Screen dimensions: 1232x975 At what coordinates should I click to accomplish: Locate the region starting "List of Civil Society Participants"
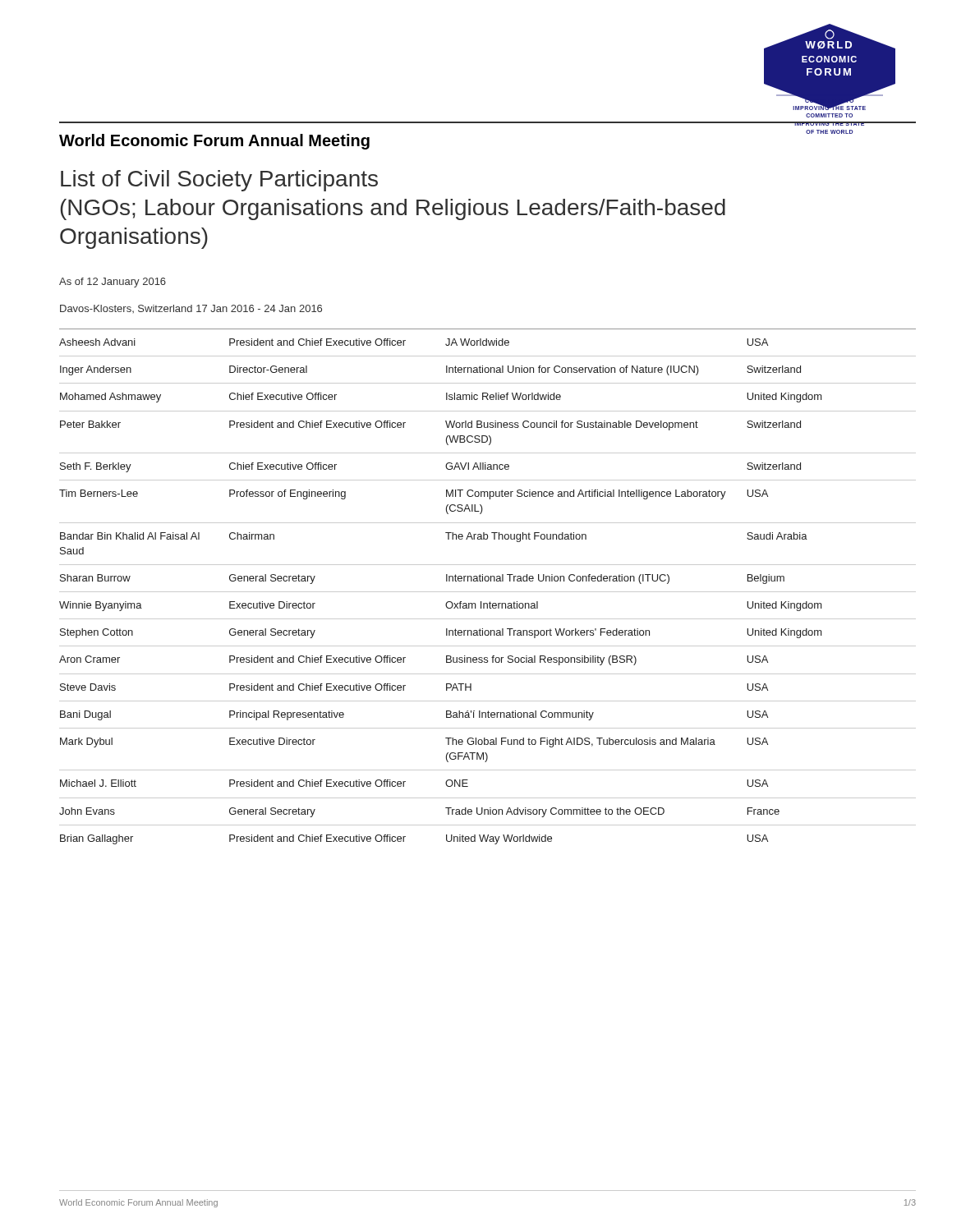pos(393,207)
